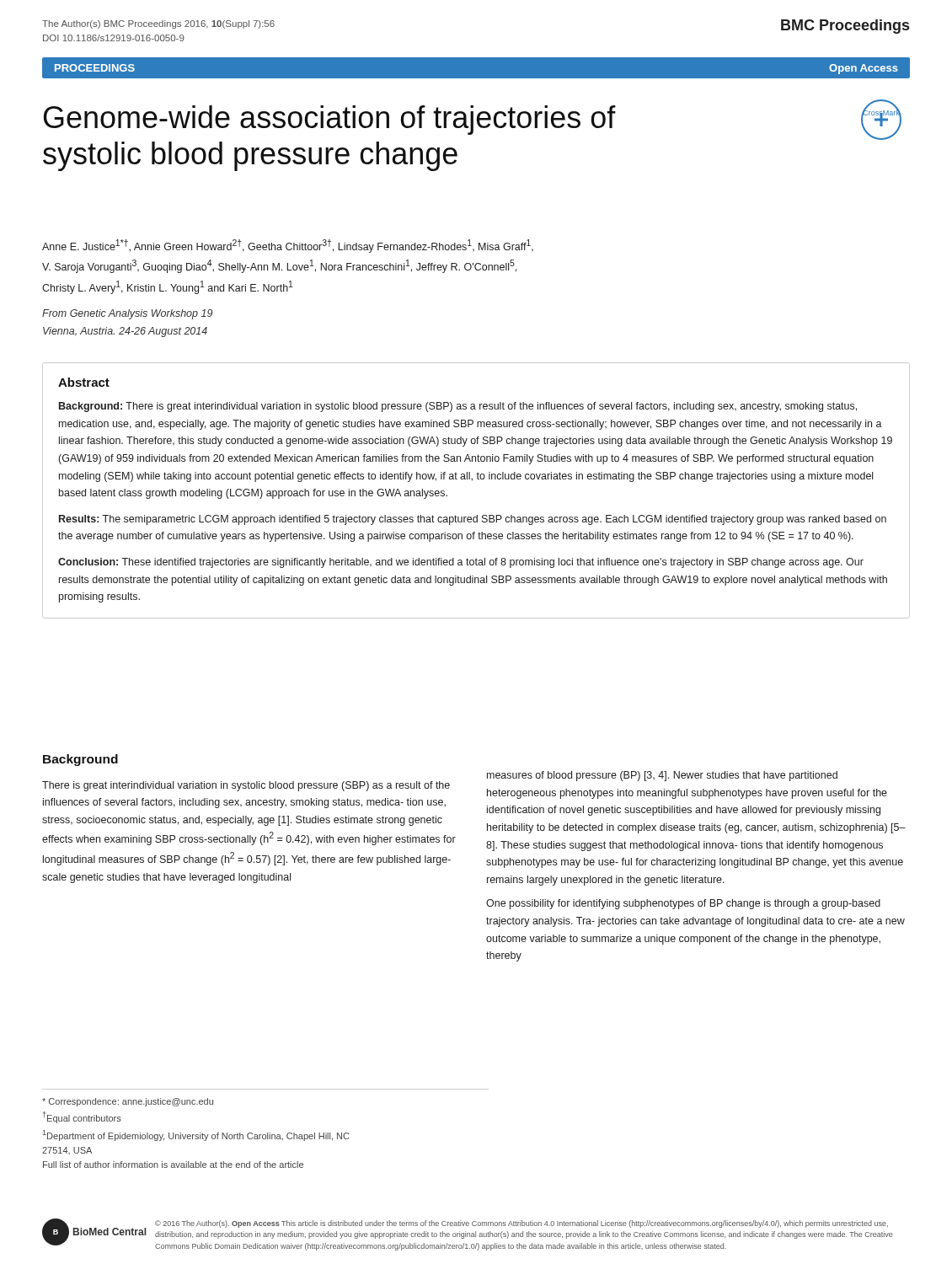
Task: Find the block on this page that starts "Background There is great interindividual variation in"
Action: point(254,817)
